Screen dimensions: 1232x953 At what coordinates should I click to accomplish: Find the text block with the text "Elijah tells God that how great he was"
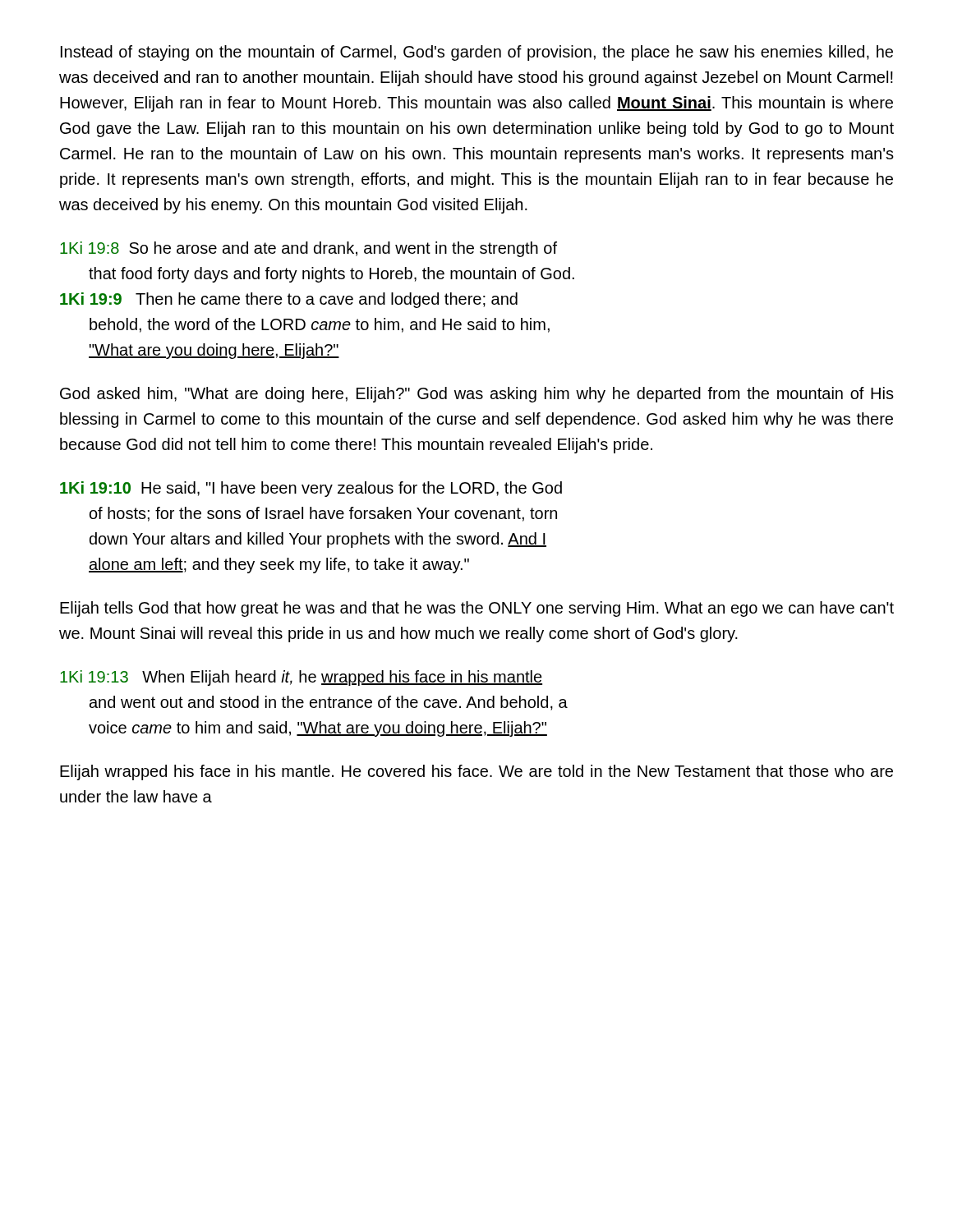click(476, 620)
